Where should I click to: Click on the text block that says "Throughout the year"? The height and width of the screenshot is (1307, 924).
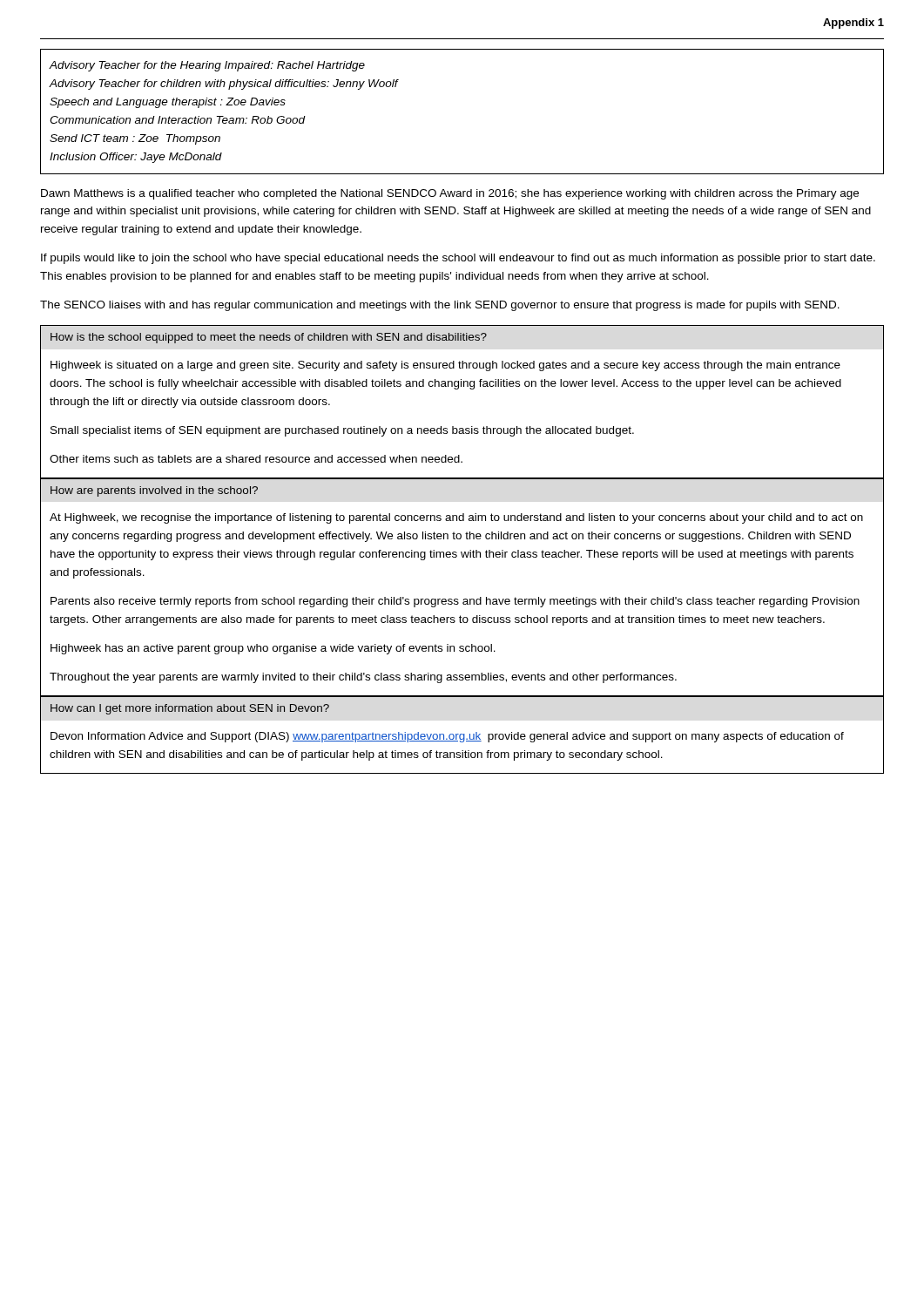(363, 677)
